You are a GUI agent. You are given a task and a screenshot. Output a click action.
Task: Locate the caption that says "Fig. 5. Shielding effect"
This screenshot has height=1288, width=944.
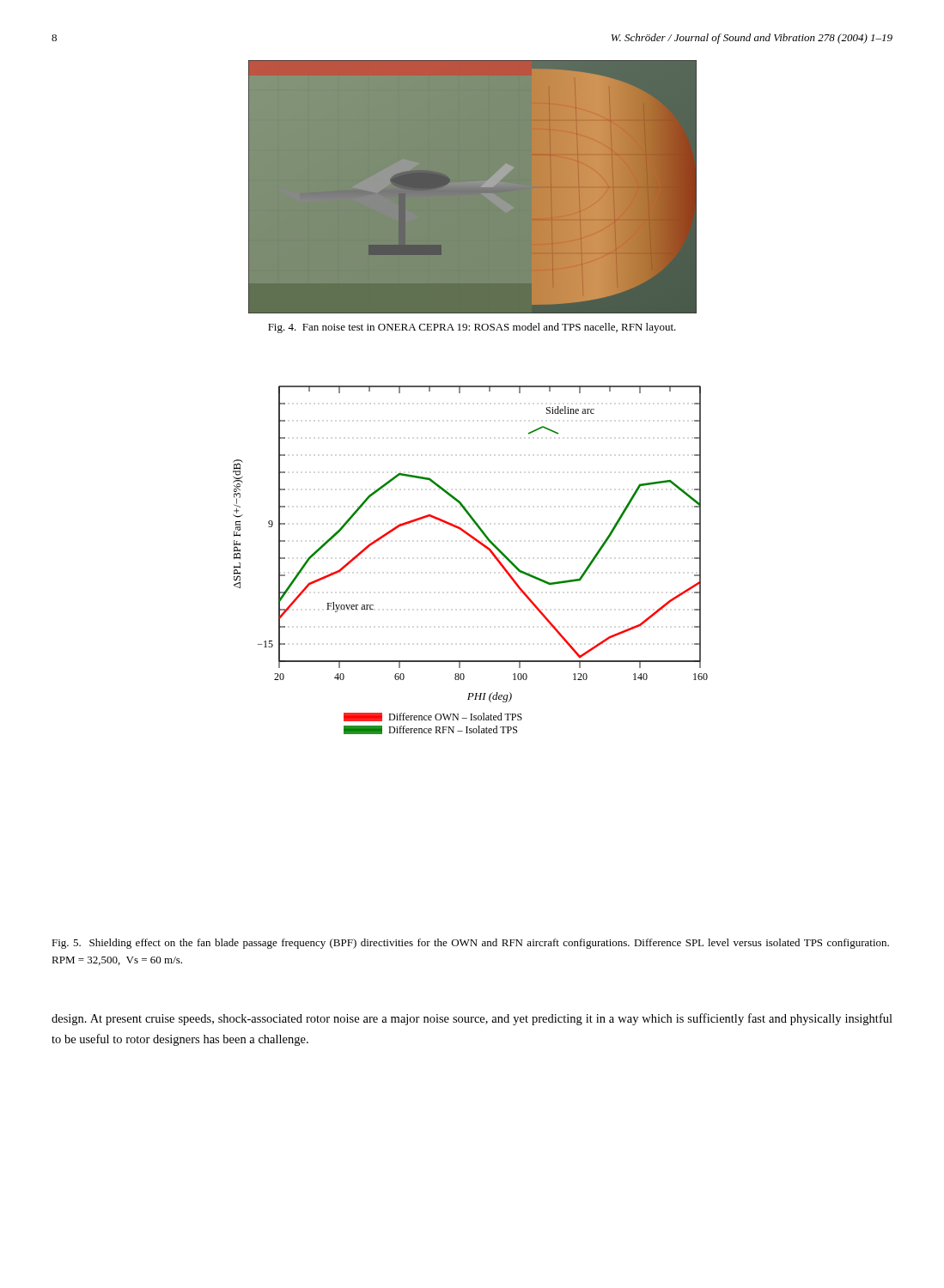coord(472,951)
